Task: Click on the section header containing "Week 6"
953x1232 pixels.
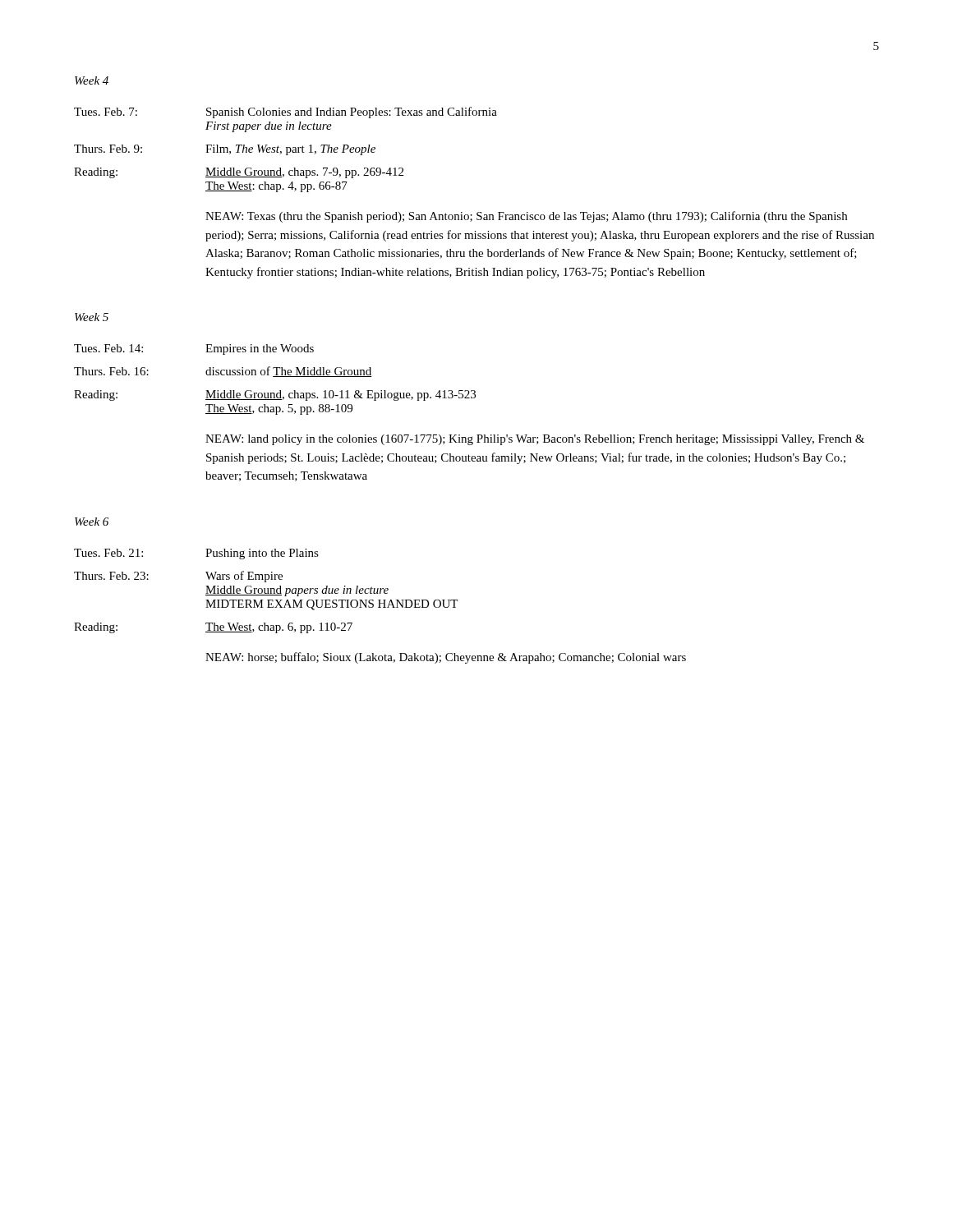Action: (x=91, y=521)
